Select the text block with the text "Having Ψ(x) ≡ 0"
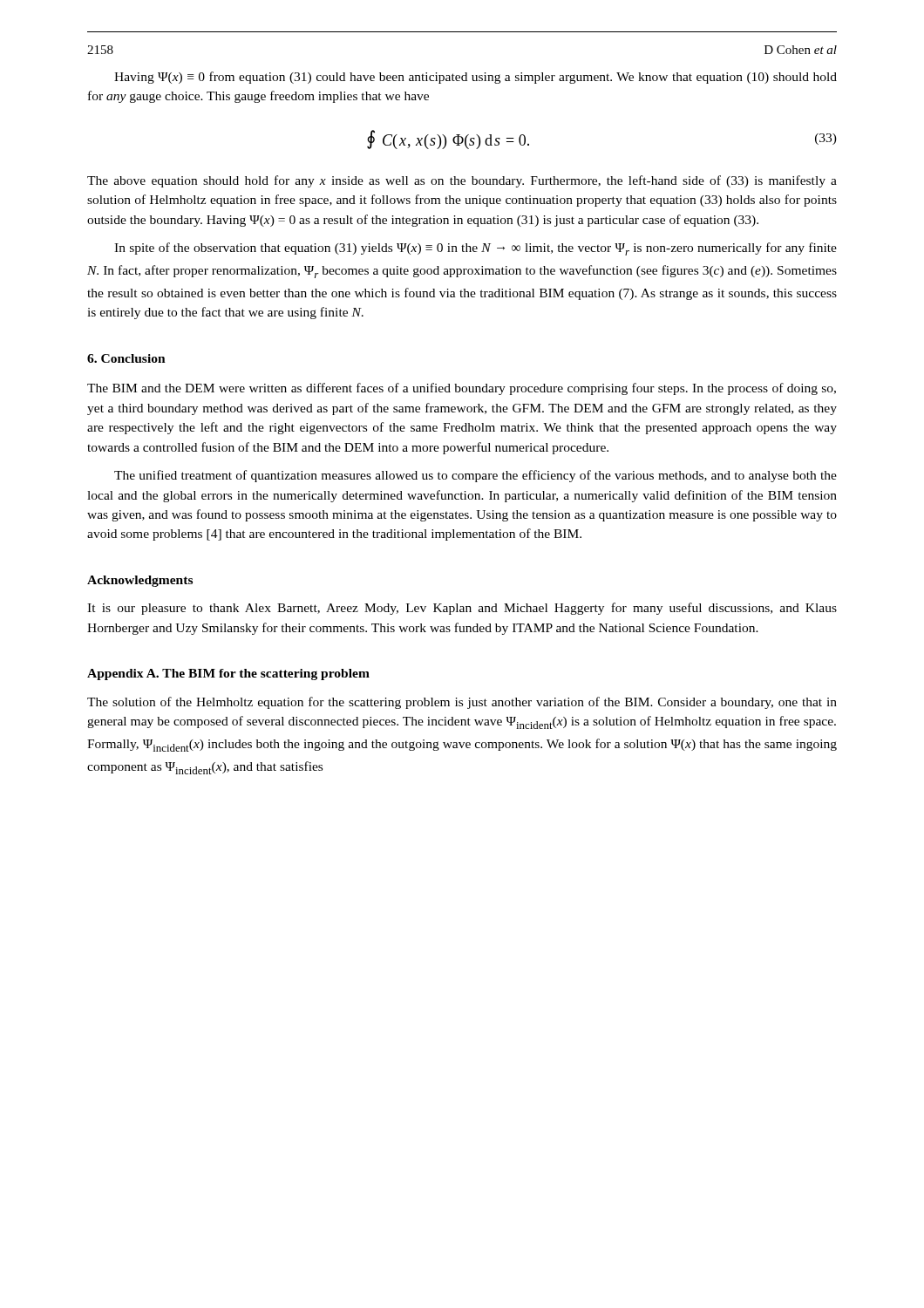The width and height of the screenshot is (924, 1308). coord(462,86)
